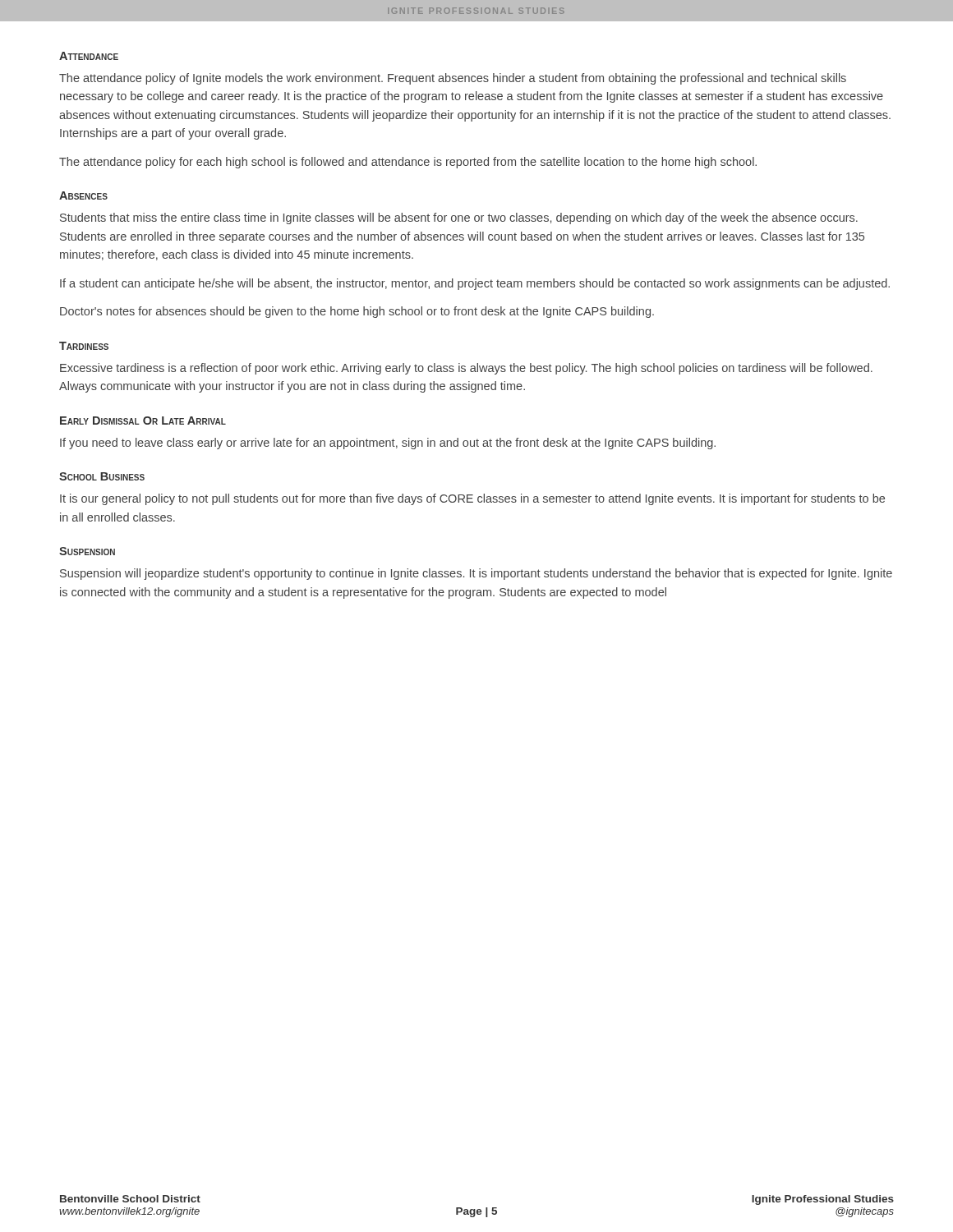Screen dimensions: 1232x953
Task: Click on the section header with the text "Early Dismissal or Late Arrival"
Action: coord(142,420)
